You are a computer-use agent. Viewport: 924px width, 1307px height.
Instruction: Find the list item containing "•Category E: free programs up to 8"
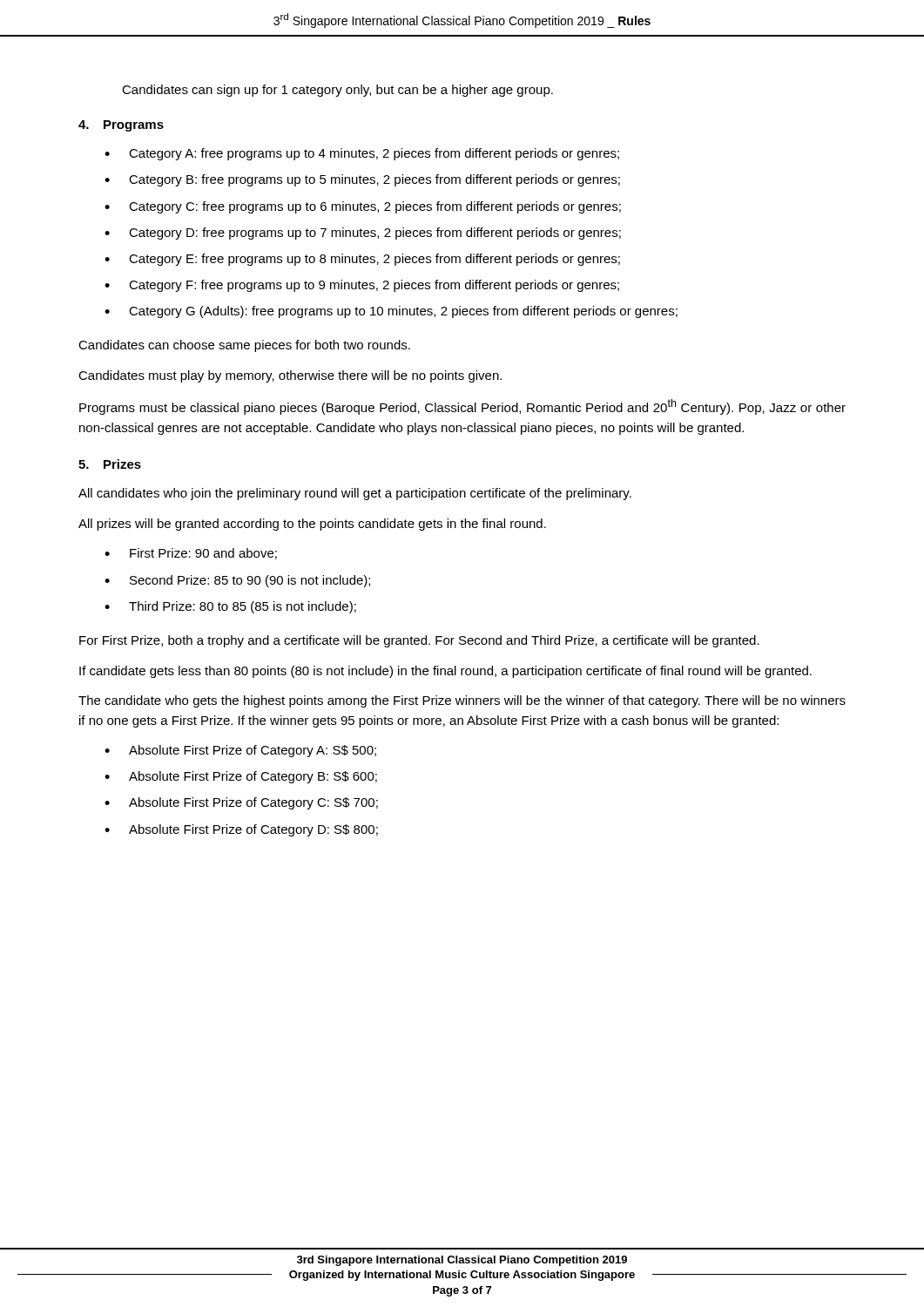475,260
